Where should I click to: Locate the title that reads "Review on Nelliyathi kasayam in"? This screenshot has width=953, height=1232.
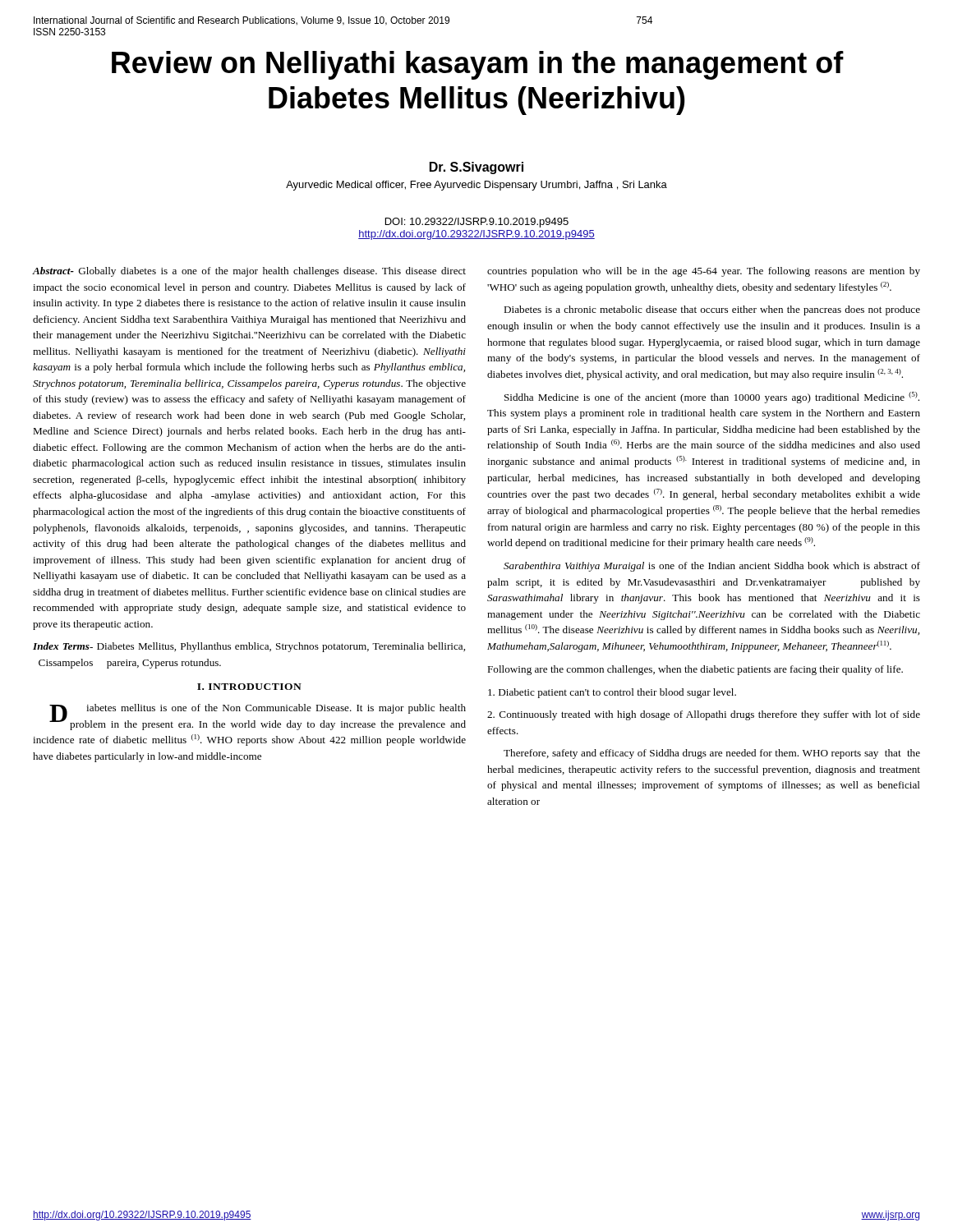tap(476, 81)
